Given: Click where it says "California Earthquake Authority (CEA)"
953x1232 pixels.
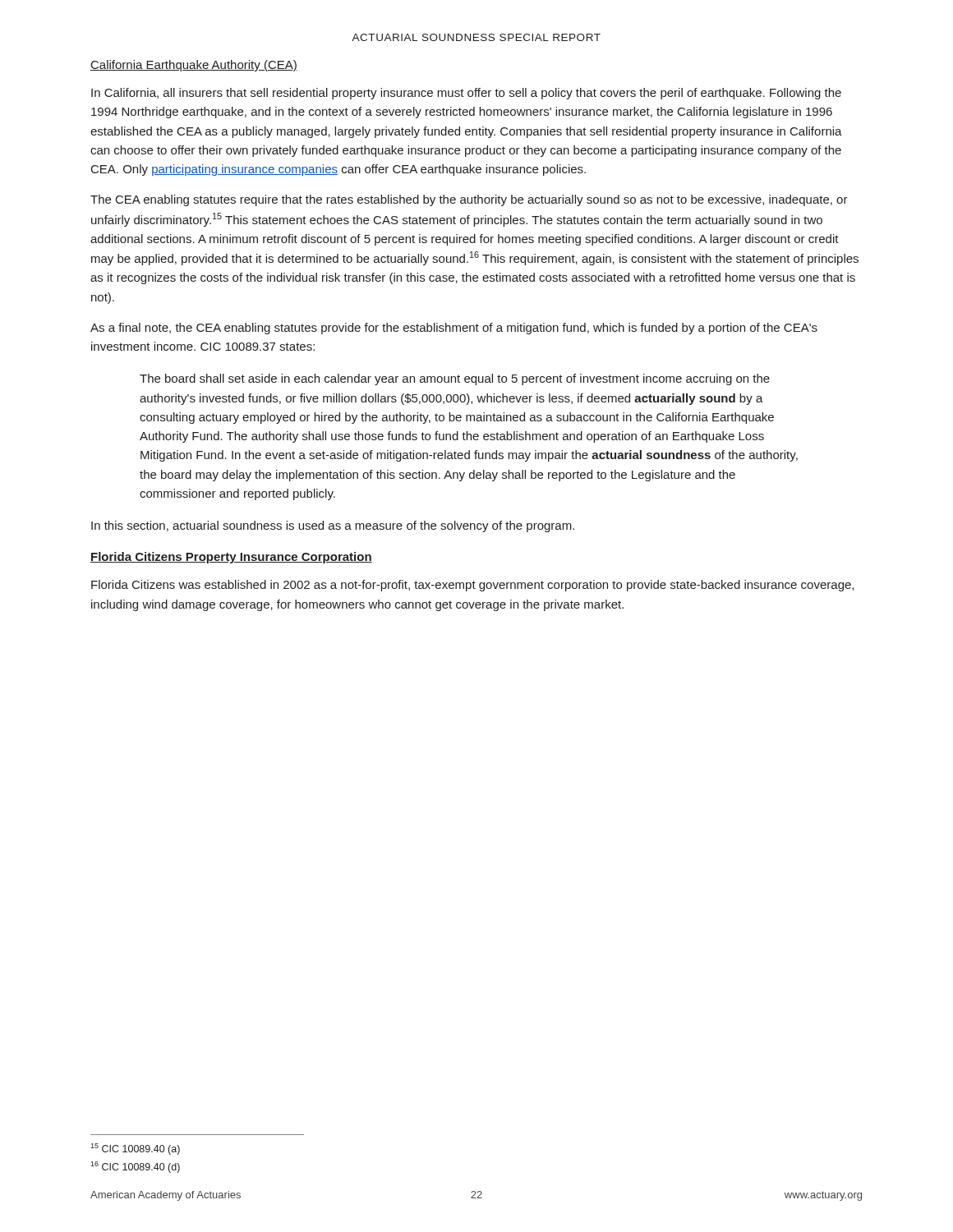Looking at the screenshot, I should (194, 64).
